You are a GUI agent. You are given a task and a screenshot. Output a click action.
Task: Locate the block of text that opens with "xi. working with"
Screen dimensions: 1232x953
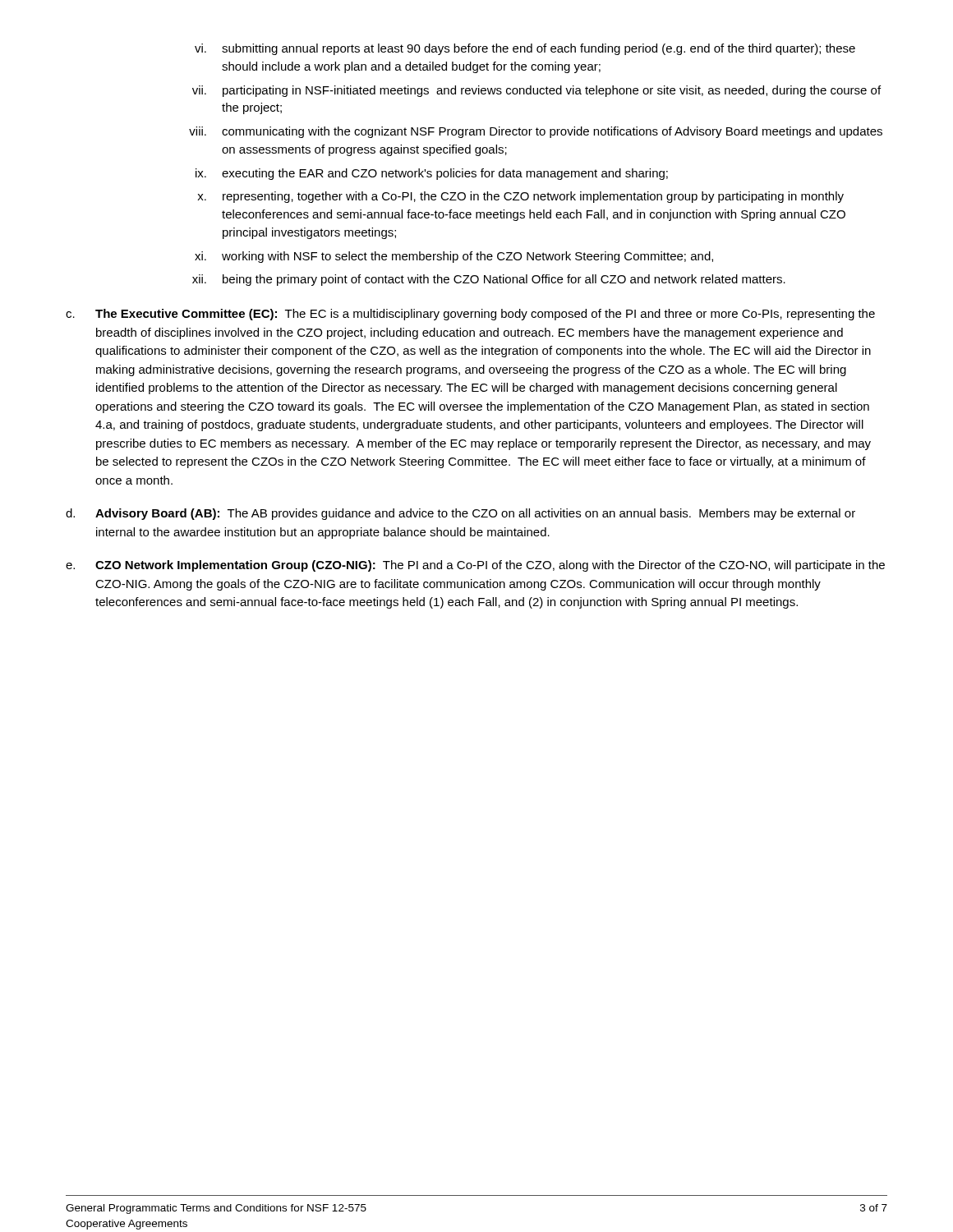518,256
